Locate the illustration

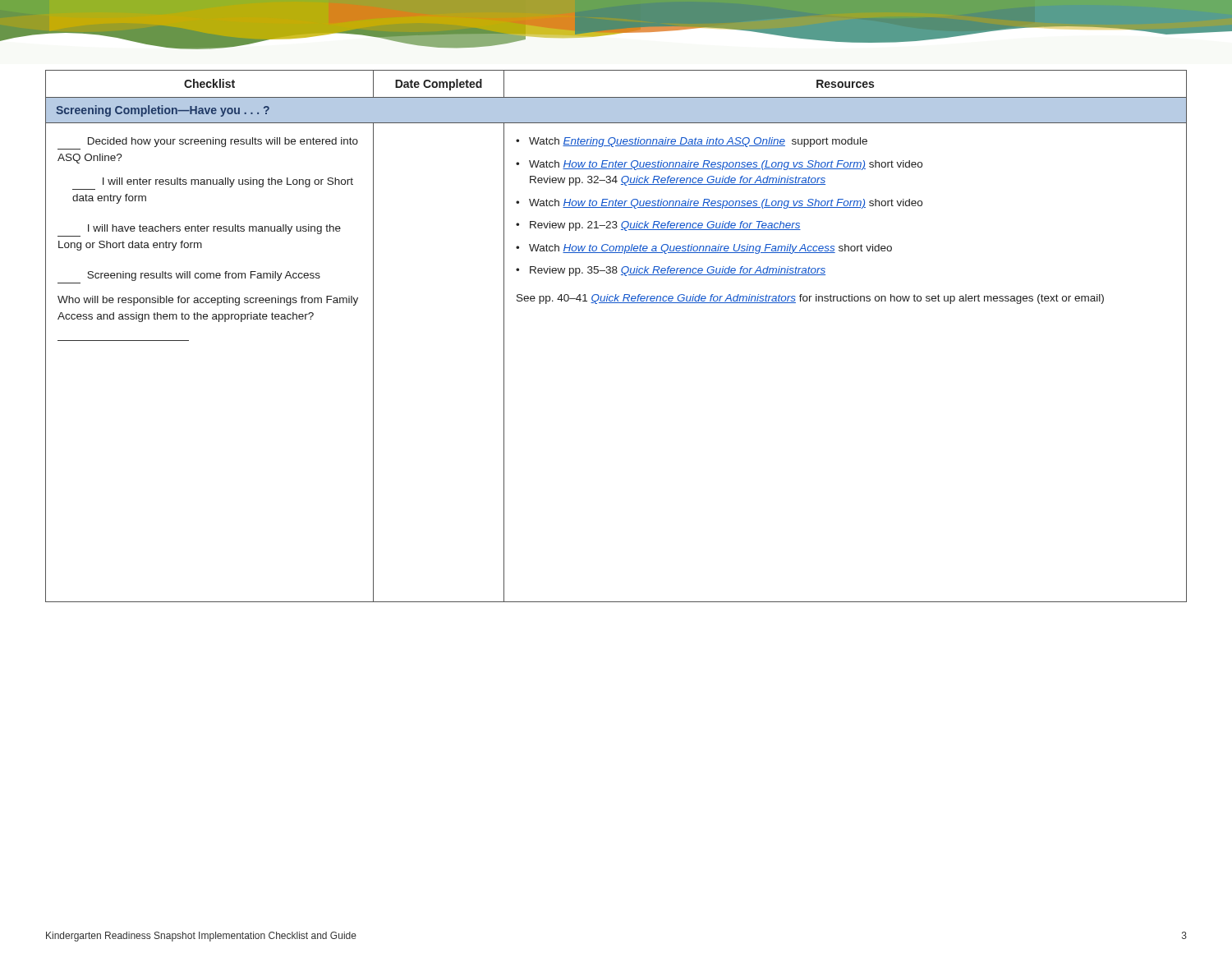[616, 33]
